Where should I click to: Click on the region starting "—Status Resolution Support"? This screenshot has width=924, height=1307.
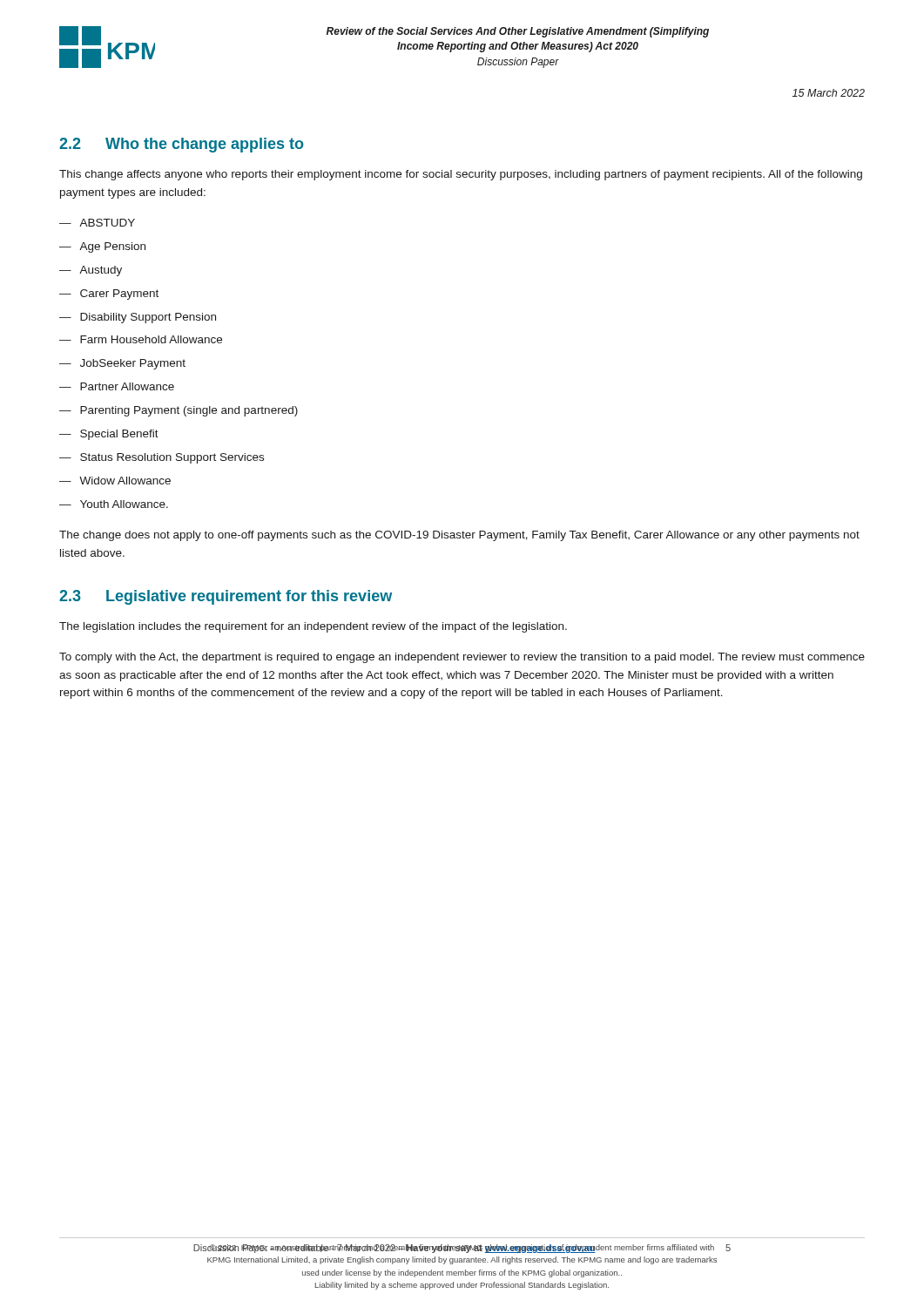(162, 458)
